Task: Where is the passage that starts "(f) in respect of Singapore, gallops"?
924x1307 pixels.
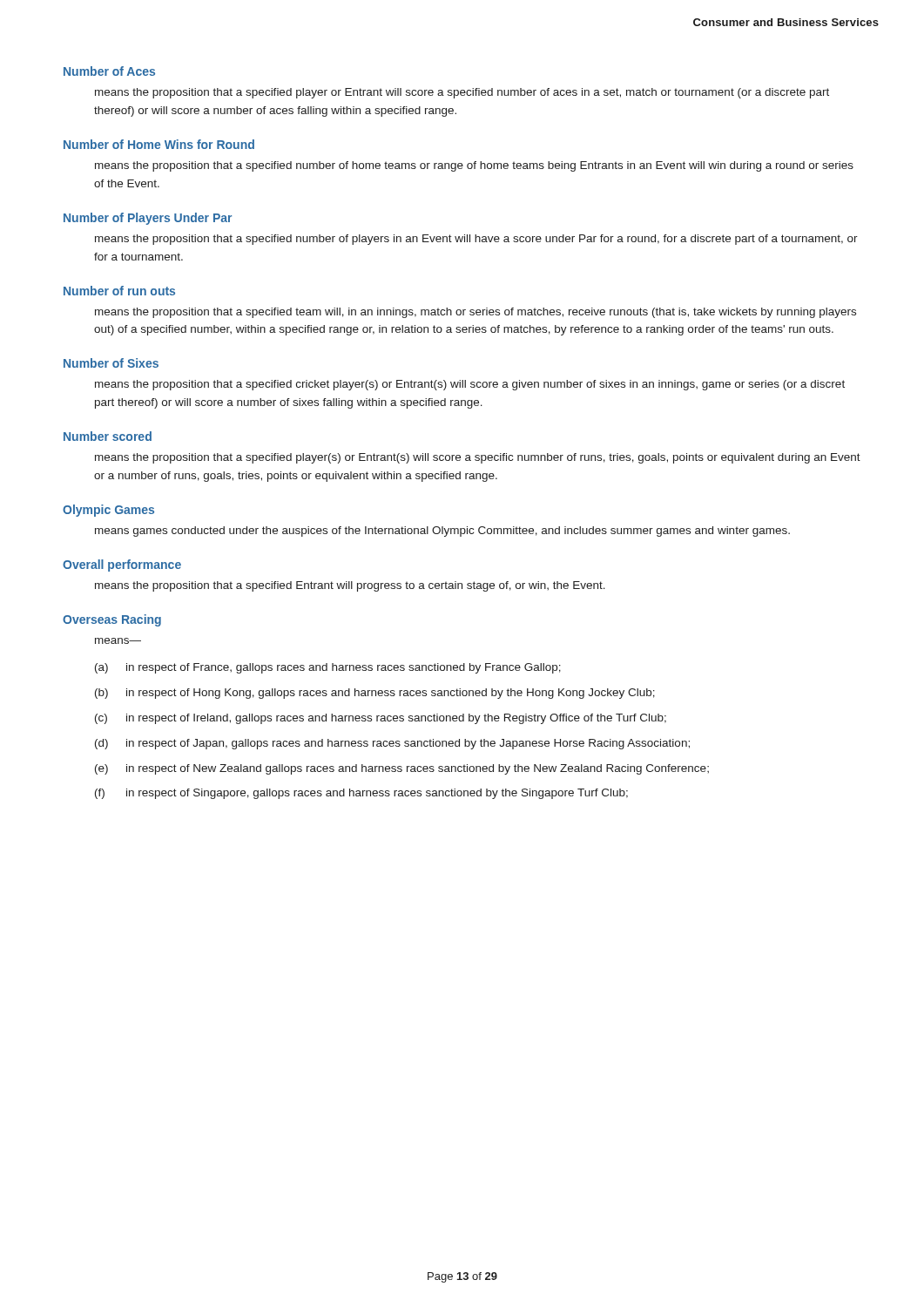Action: 478,794
